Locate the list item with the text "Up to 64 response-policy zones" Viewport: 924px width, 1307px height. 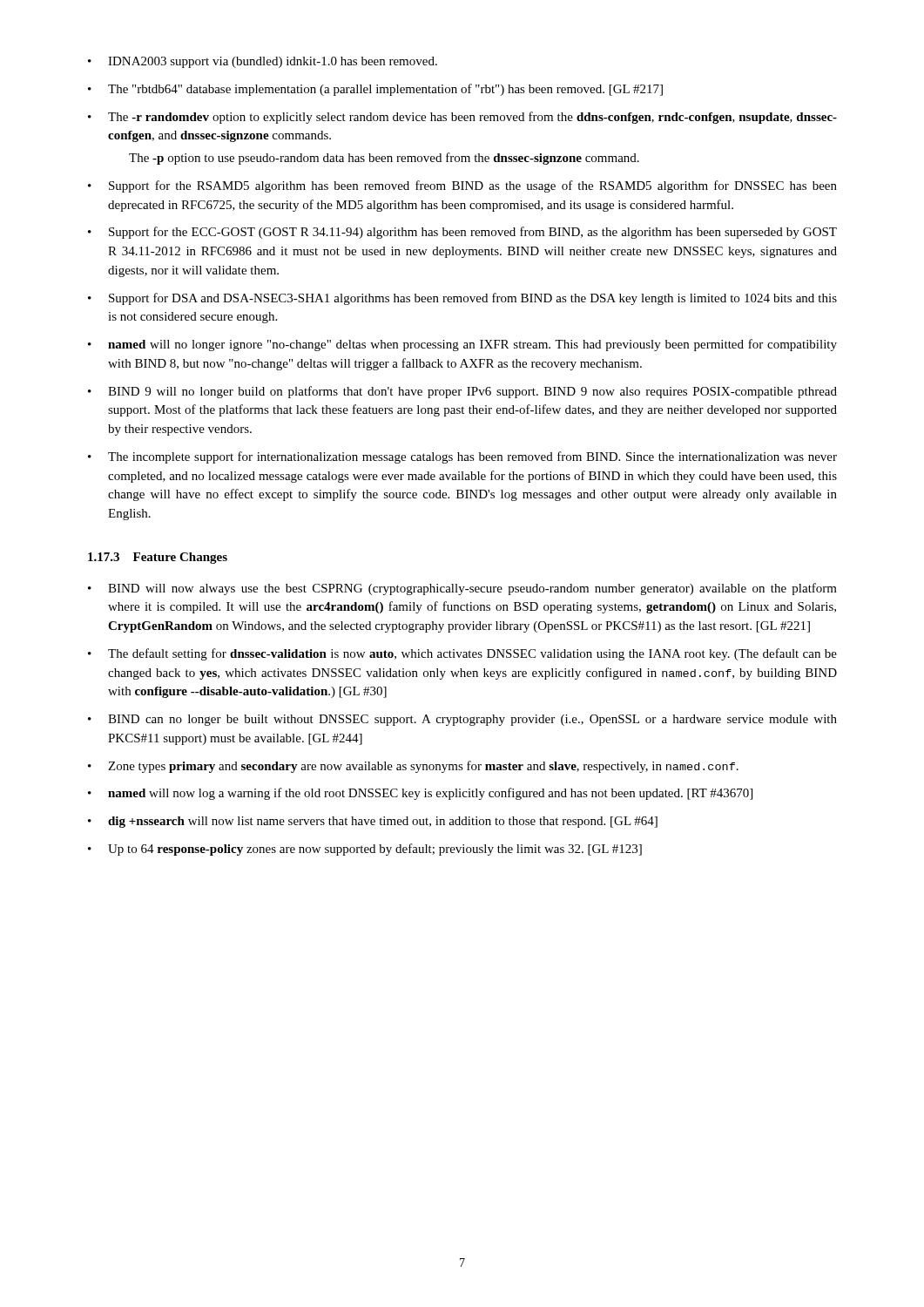[x=462, y=849]
